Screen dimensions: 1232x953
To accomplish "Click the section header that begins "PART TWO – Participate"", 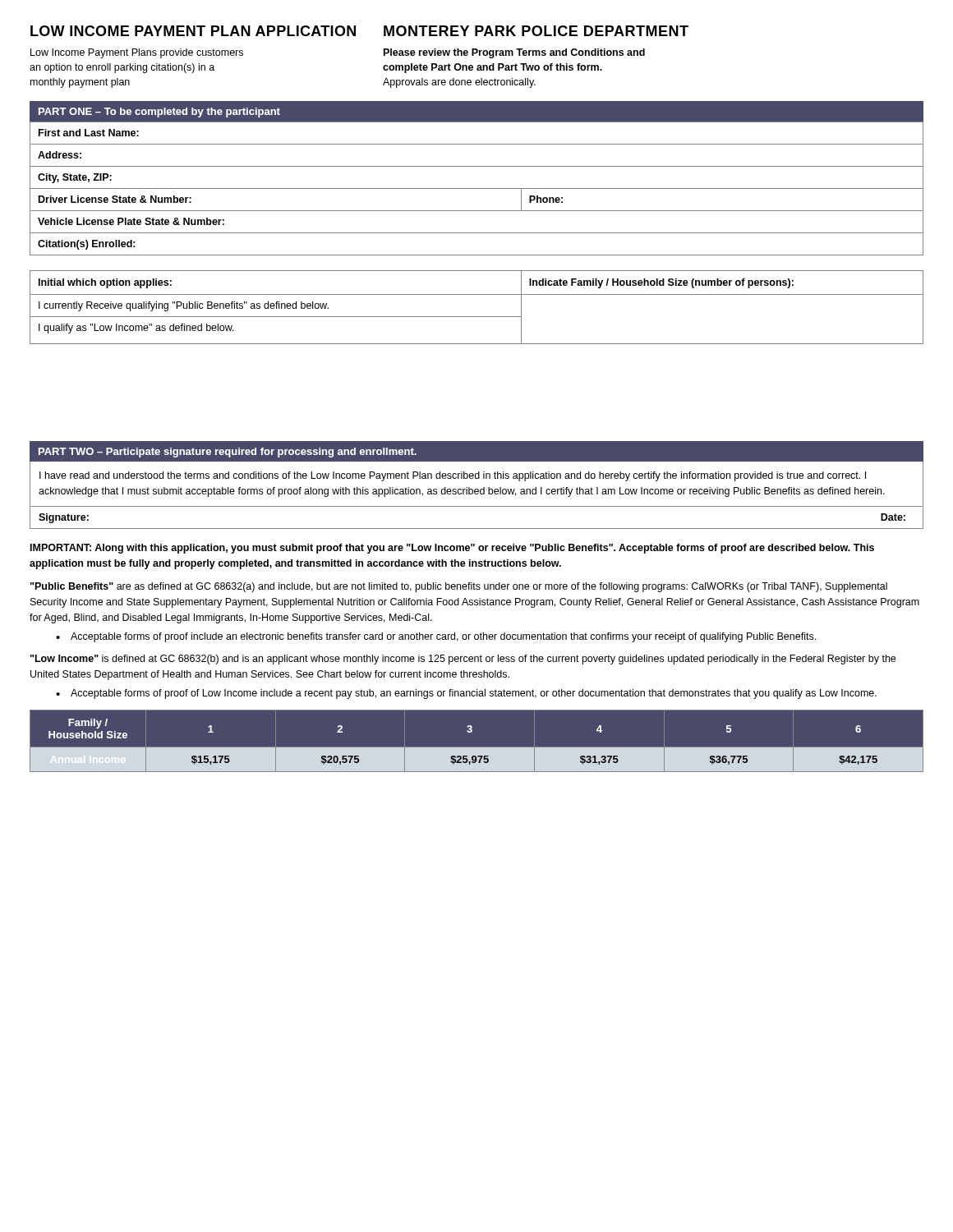I will click(x=476, y=452).
